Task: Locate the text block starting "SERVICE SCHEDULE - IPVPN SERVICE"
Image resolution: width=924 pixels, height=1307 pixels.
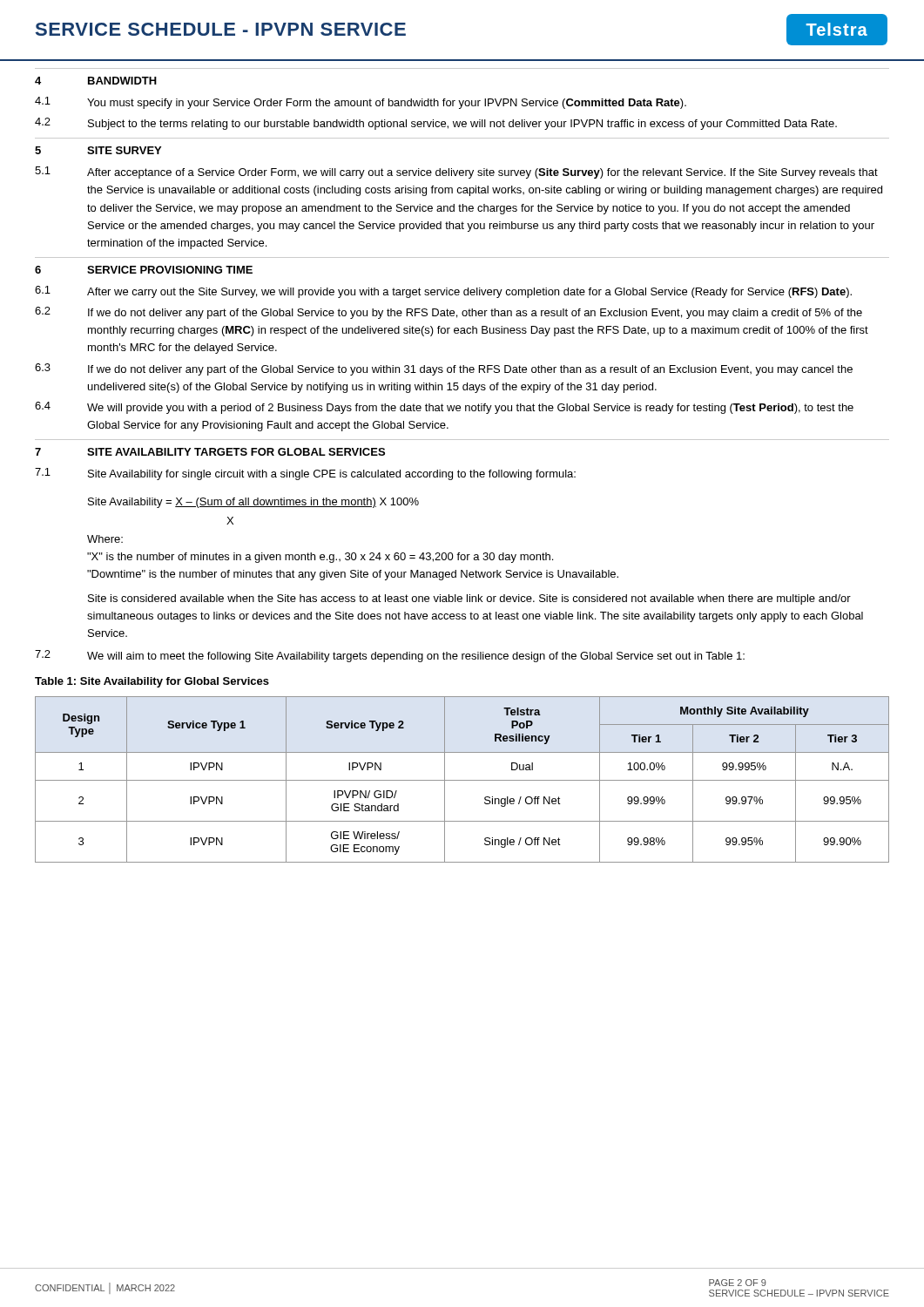Action: pyautogui.click(x=221, y=29)
